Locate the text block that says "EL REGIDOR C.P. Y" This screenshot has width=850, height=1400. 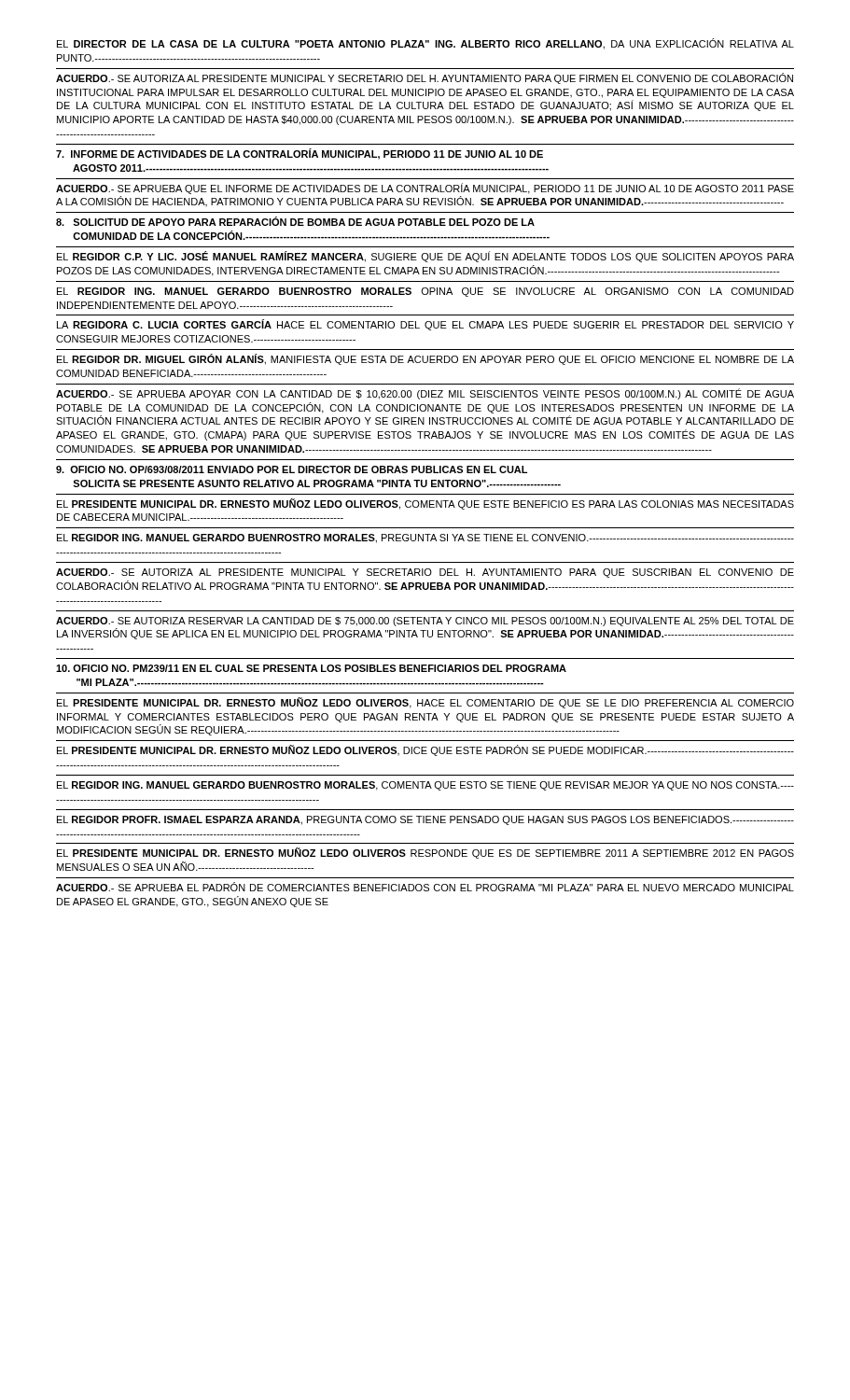point(425,264)
